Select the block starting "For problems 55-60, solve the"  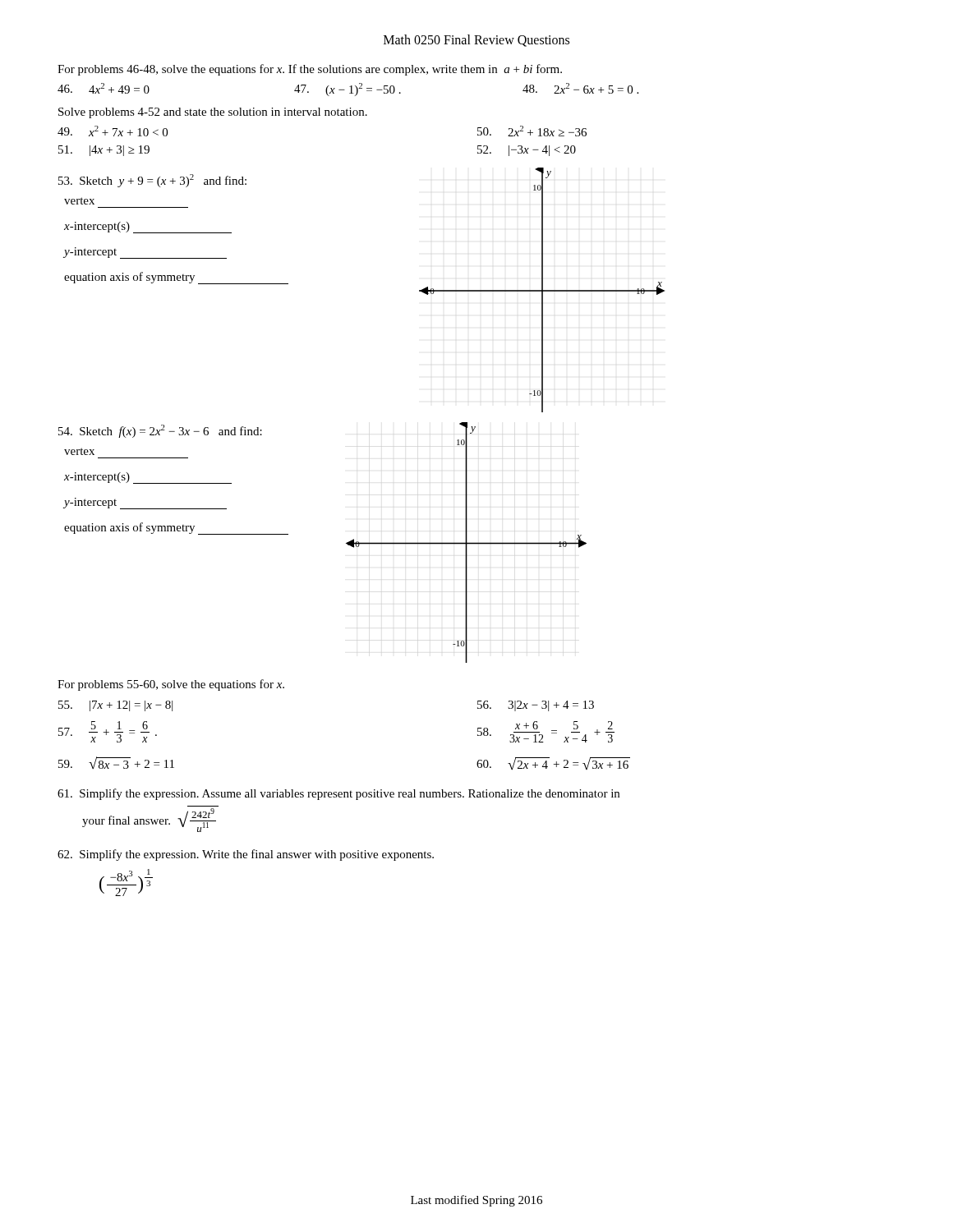171,684
